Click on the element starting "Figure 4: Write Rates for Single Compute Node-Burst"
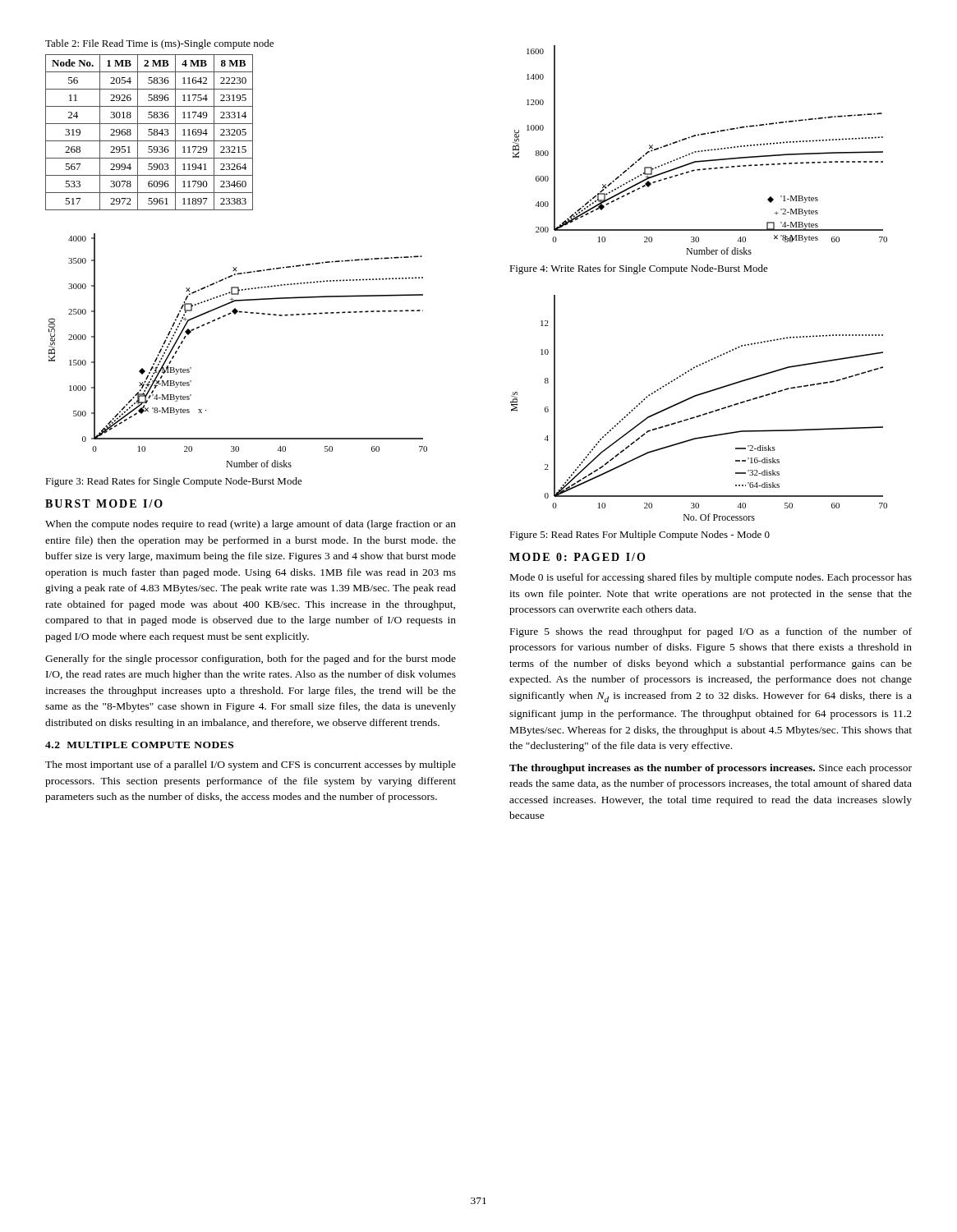This screenshot has width=957, height=1232. pos(639,268)
